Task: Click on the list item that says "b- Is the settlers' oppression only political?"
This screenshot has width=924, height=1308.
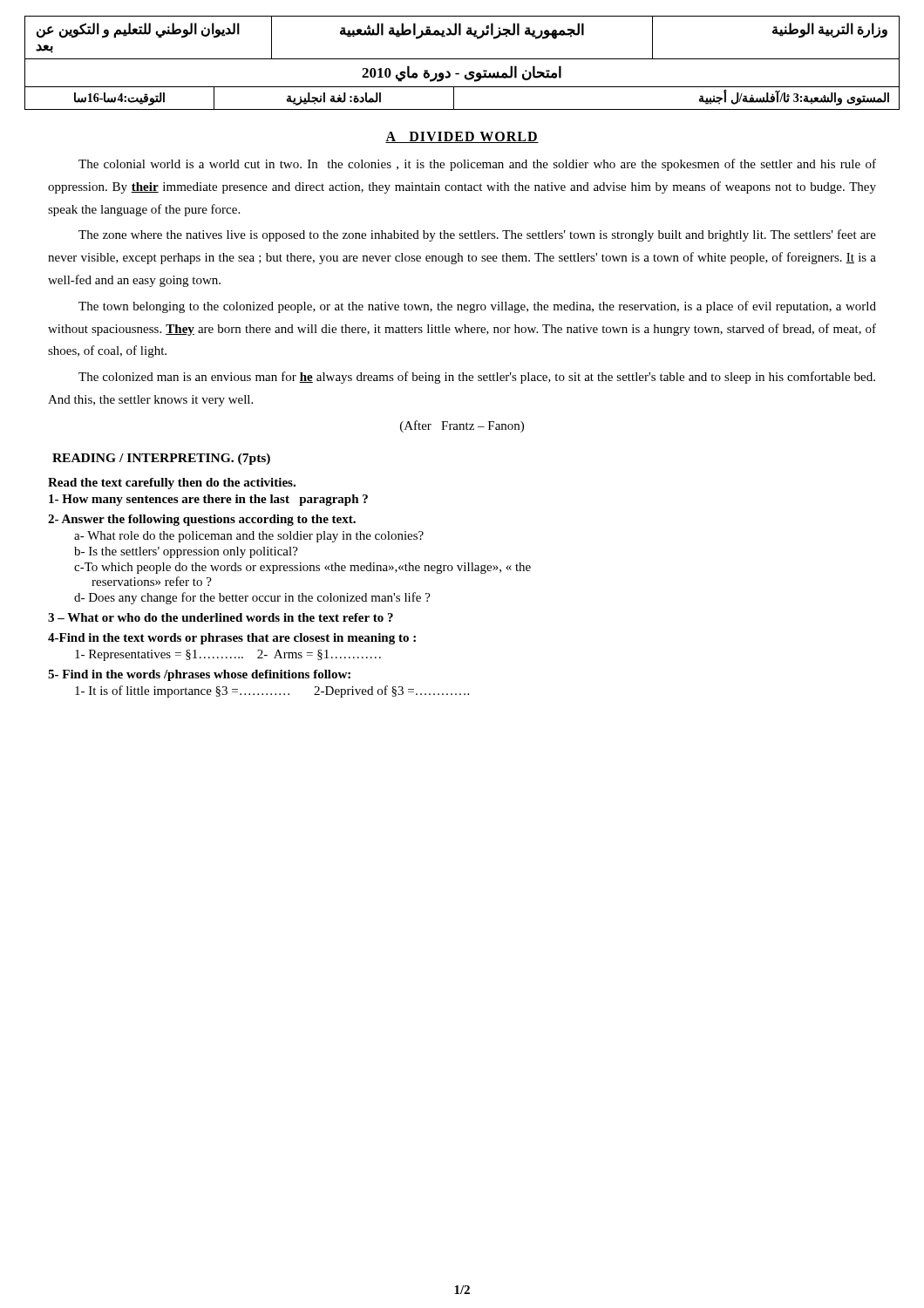Action: [186, 551]
